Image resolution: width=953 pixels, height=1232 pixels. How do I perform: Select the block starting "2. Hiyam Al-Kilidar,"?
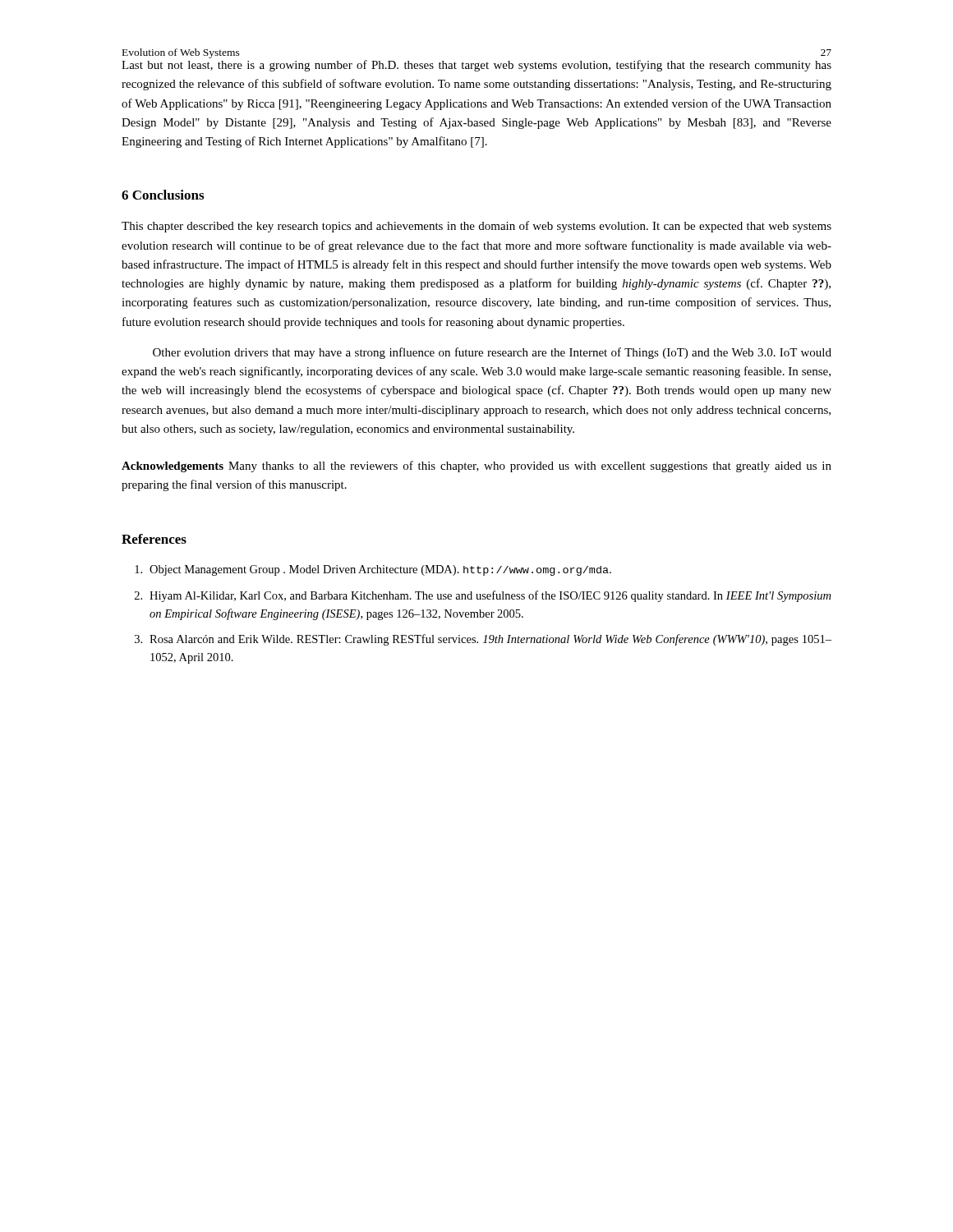[476, 605]
